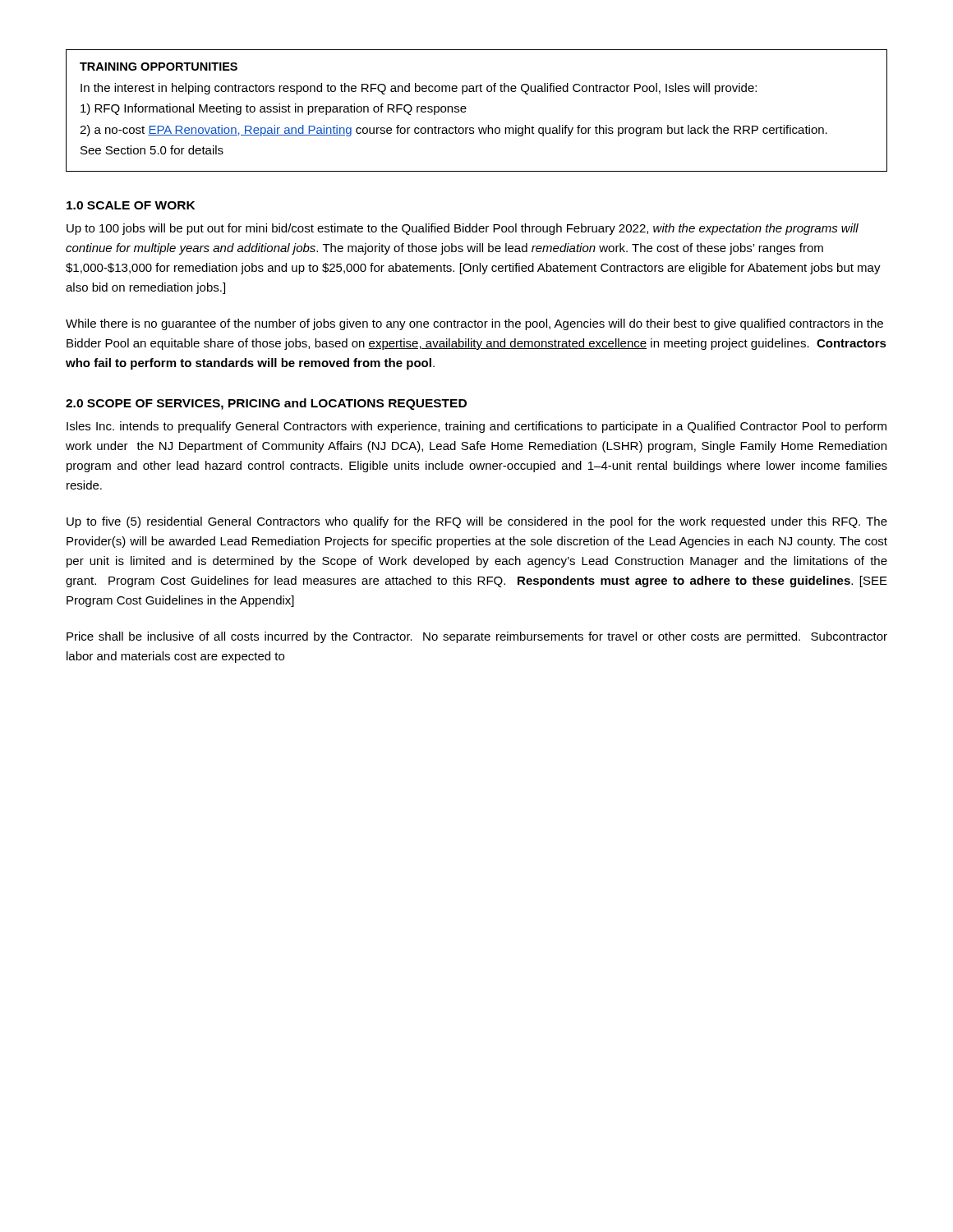
Task: Locate a table
Action: (x=476, y=110)
